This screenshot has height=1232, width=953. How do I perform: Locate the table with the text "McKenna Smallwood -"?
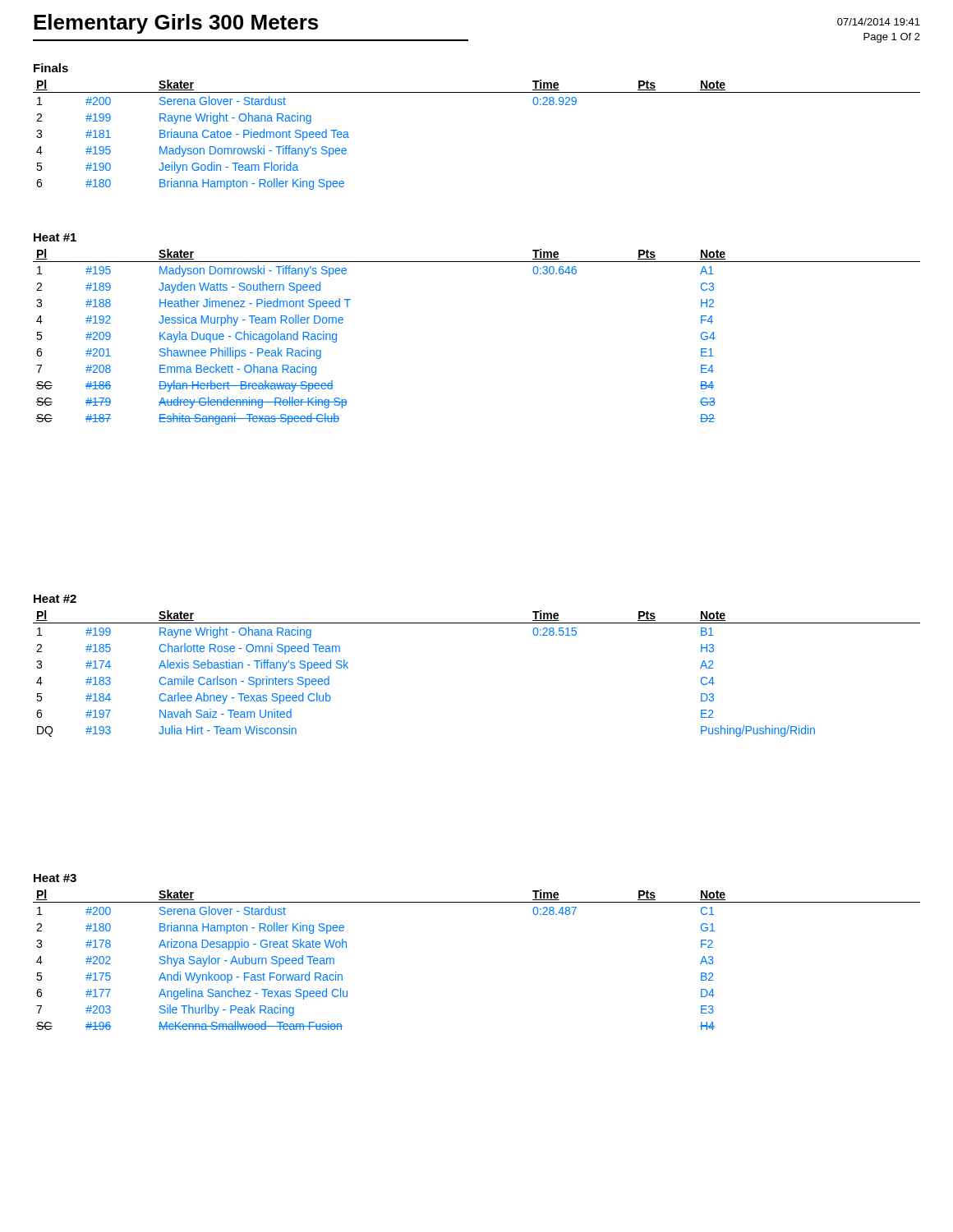[476, 961]
